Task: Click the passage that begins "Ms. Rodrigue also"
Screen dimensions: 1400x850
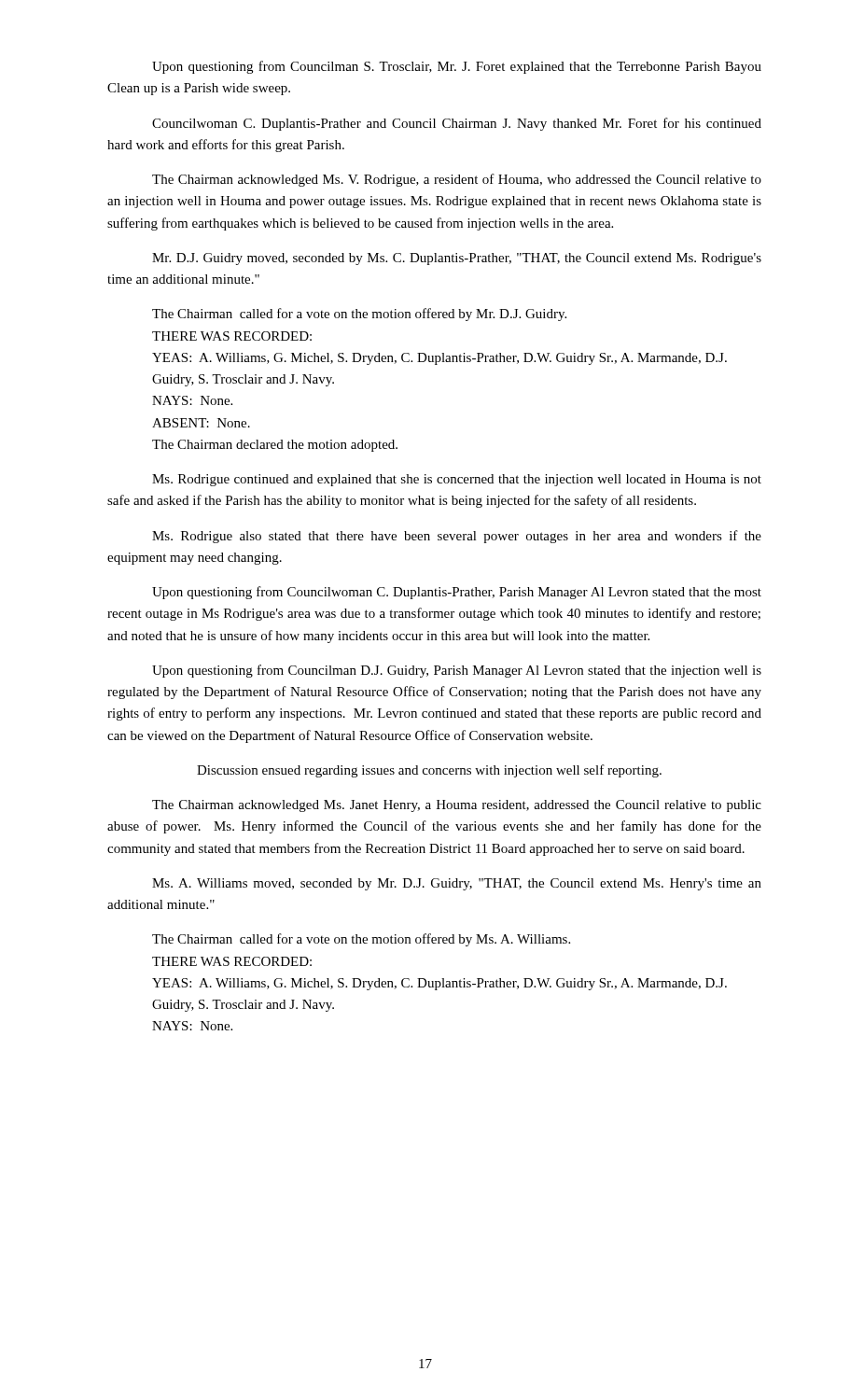Action: point(434,546)
